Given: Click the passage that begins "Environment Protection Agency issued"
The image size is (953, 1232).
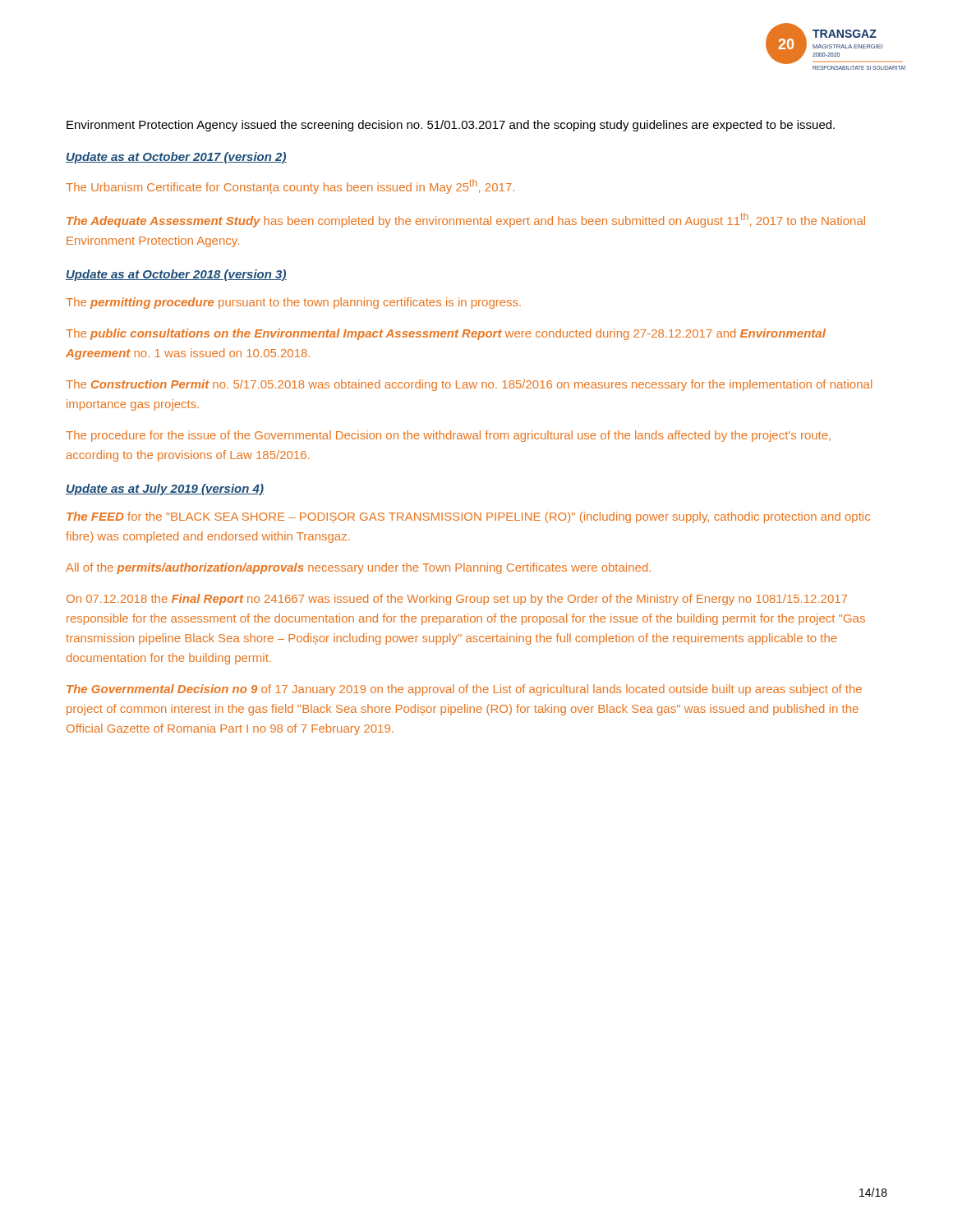Looking at the screenshot, I should pyautogui.click(x=451, y=124).
